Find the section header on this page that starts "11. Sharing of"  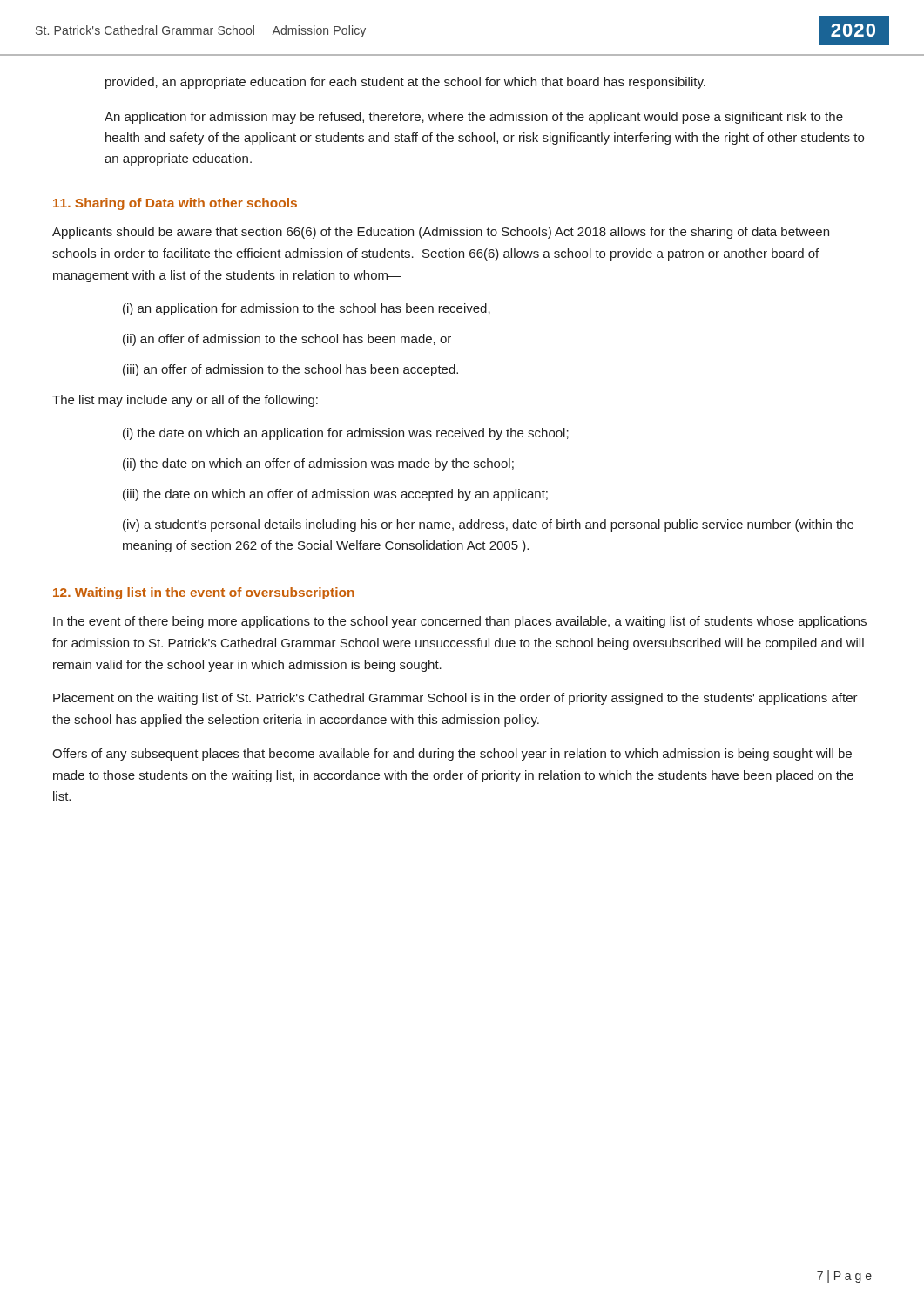coord(175,203)
